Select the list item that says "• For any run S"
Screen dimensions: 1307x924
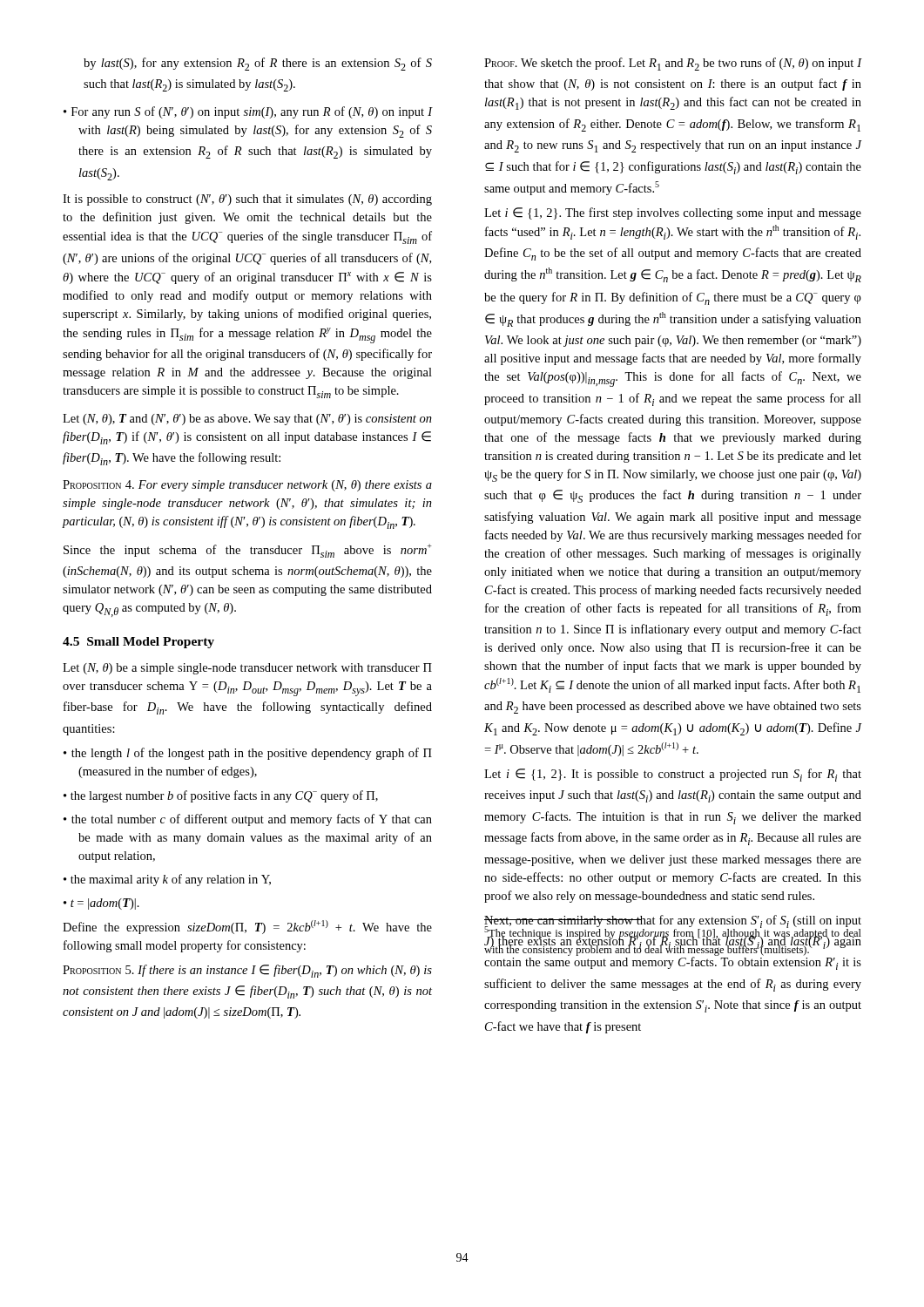pyautogui.click(x=247, y=144)
